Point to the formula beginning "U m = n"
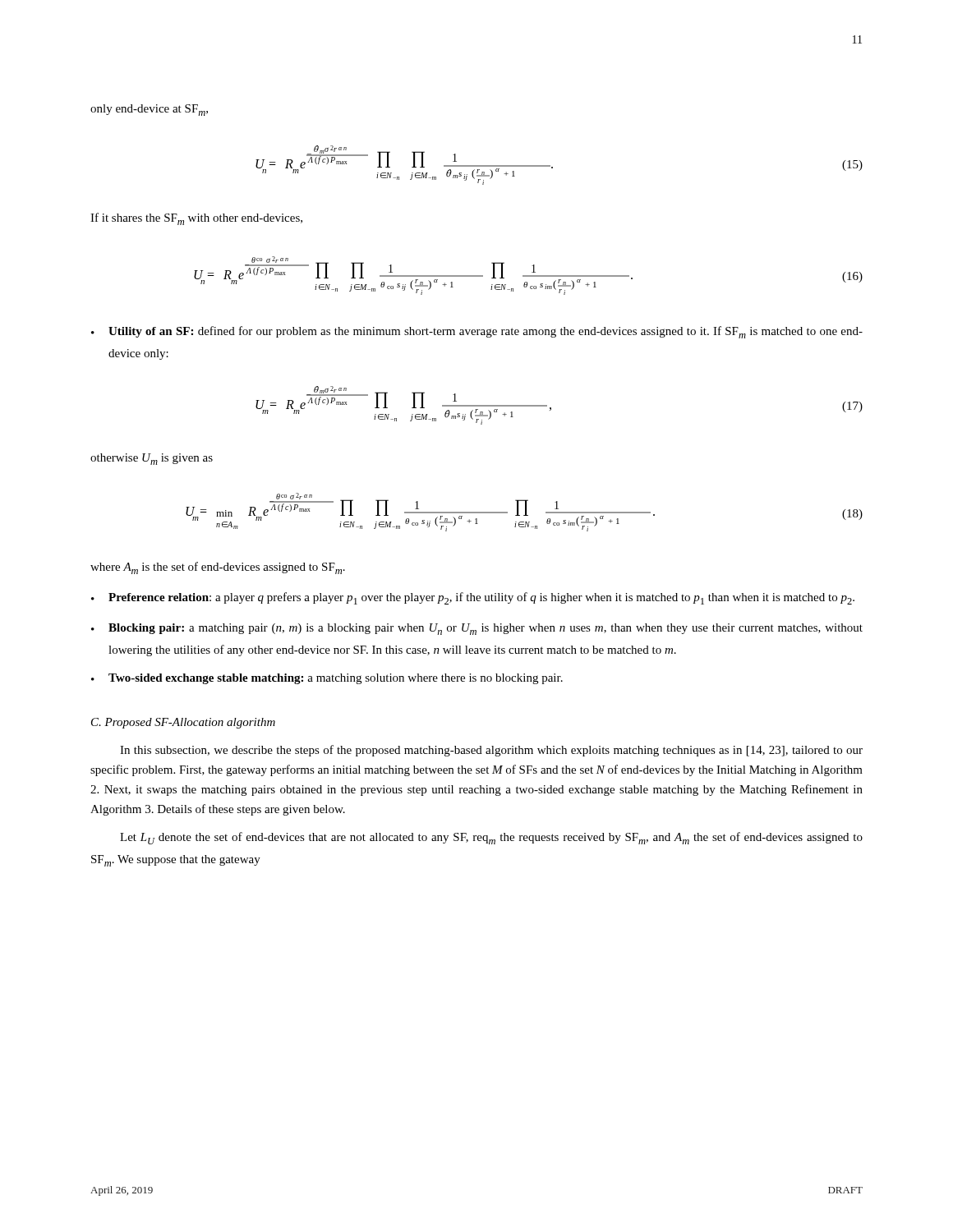The width and height of the screenshot is (953, 1232). point(522,513)
